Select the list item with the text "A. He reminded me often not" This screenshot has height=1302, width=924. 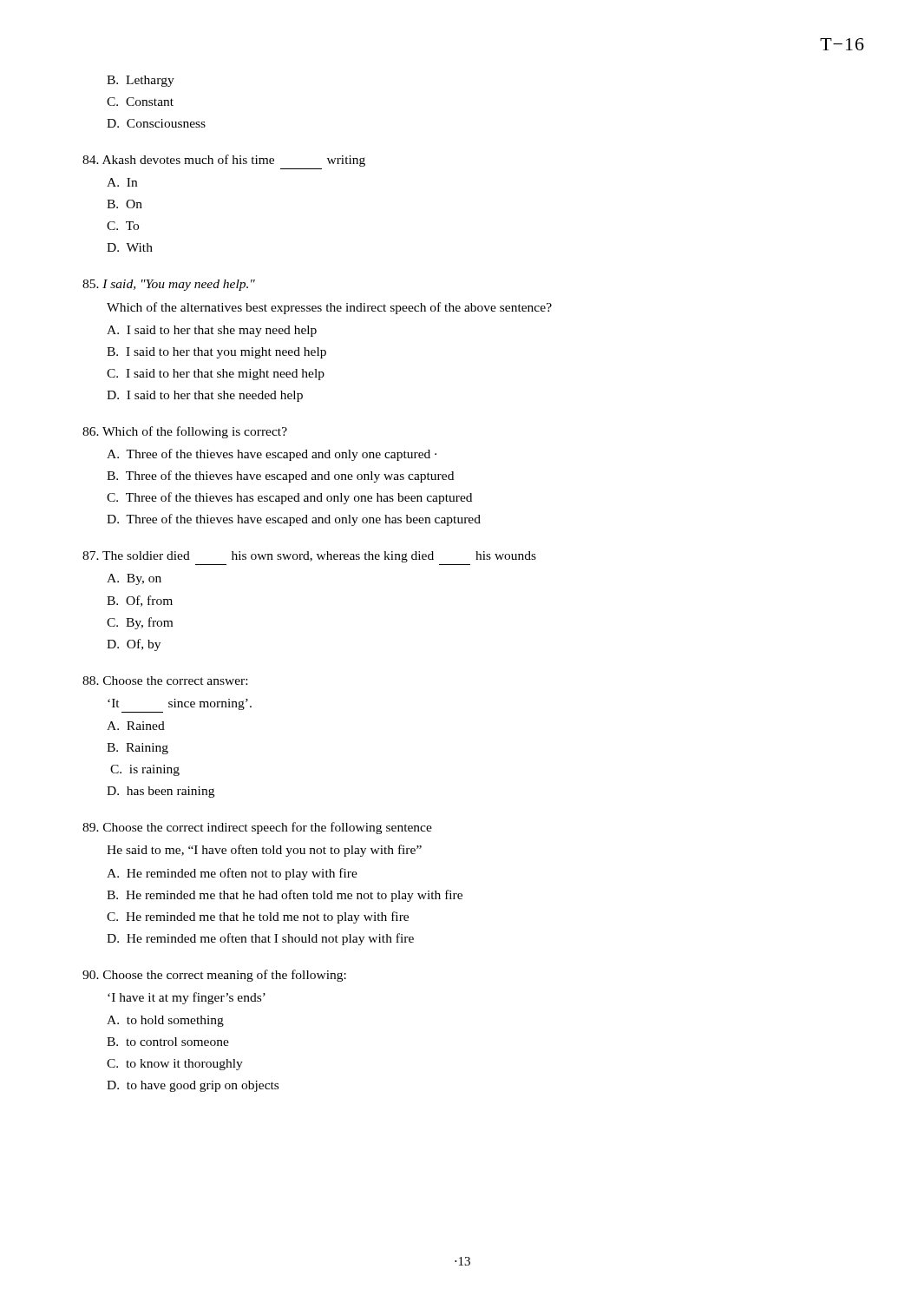click(x=232, y=872)
